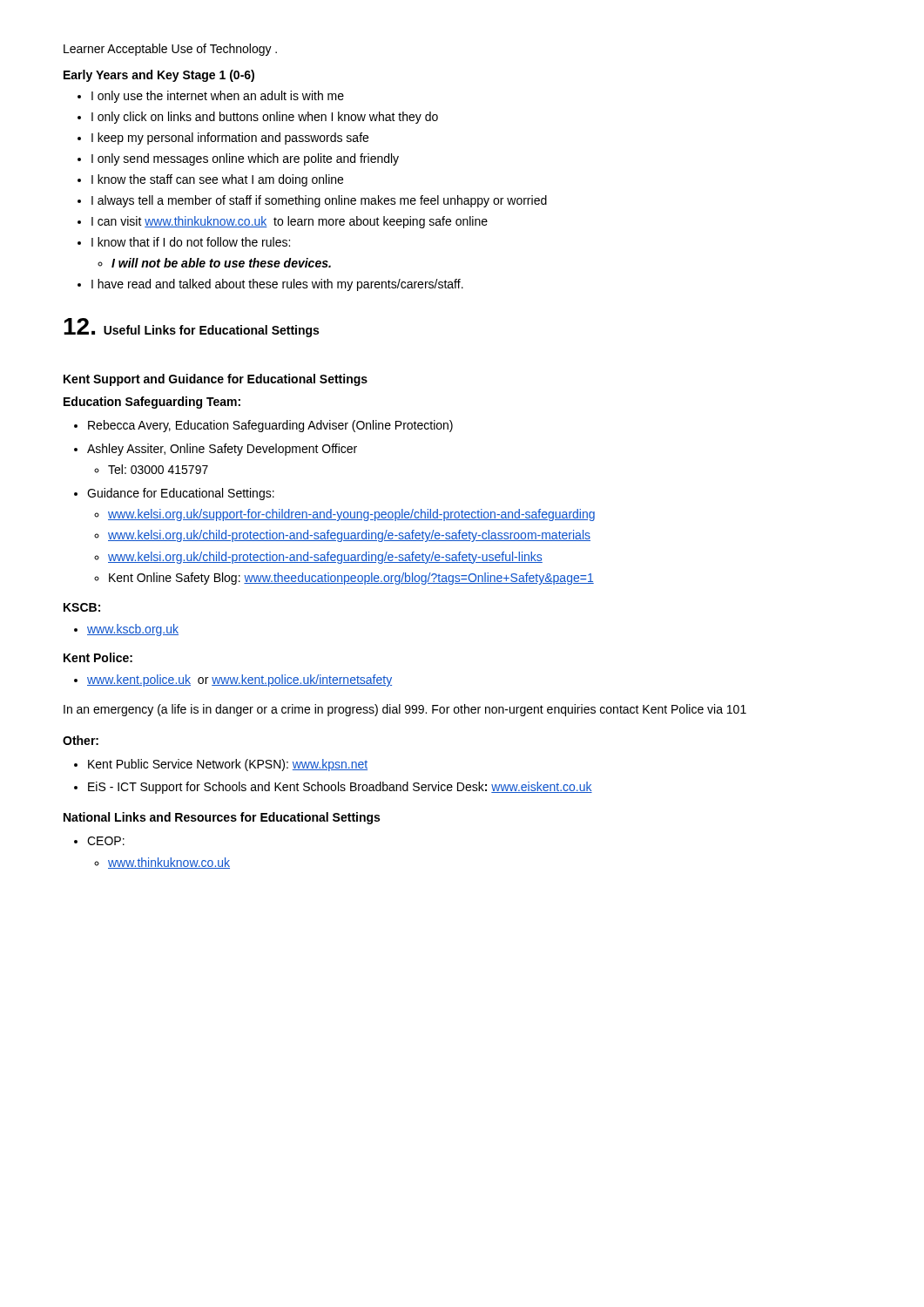The height and width of the screenshot is (1307, 924).
Task: Locate the region starting "Early Years and Key"
Action: 159,75
